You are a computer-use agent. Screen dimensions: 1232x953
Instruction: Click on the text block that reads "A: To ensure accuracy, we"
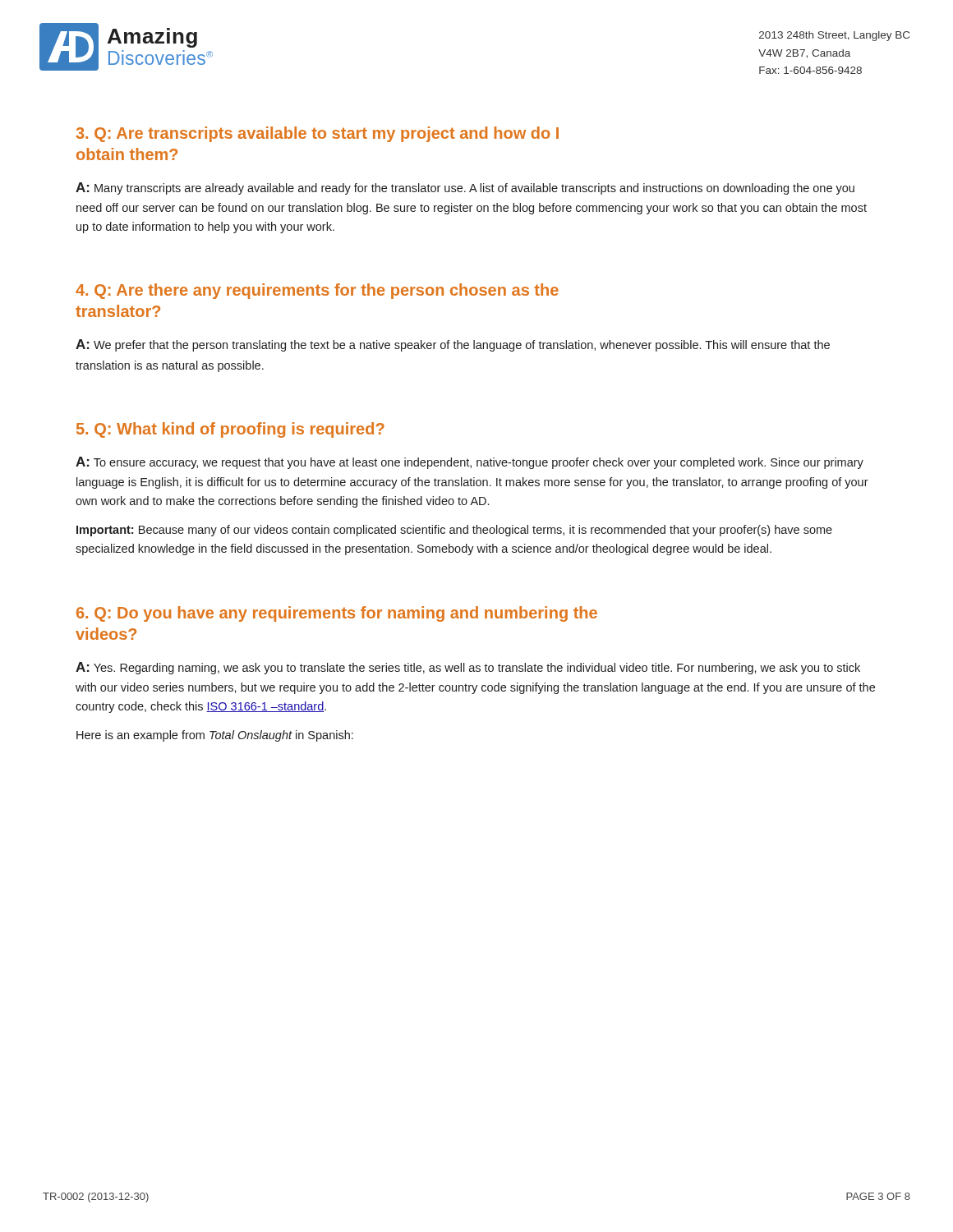tap(476, 505)
